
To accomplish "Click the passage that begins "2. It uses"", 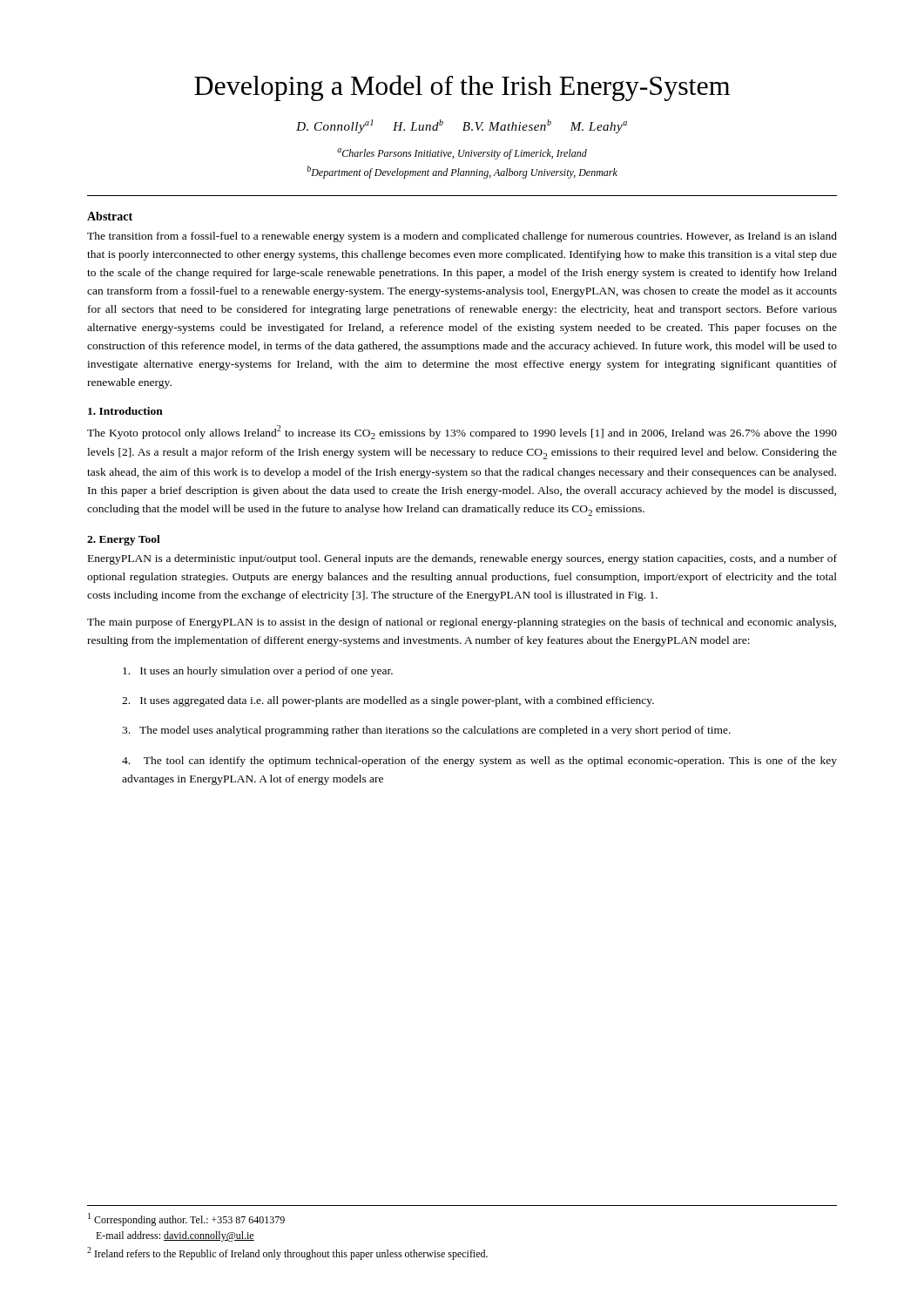I will (479, 701).
